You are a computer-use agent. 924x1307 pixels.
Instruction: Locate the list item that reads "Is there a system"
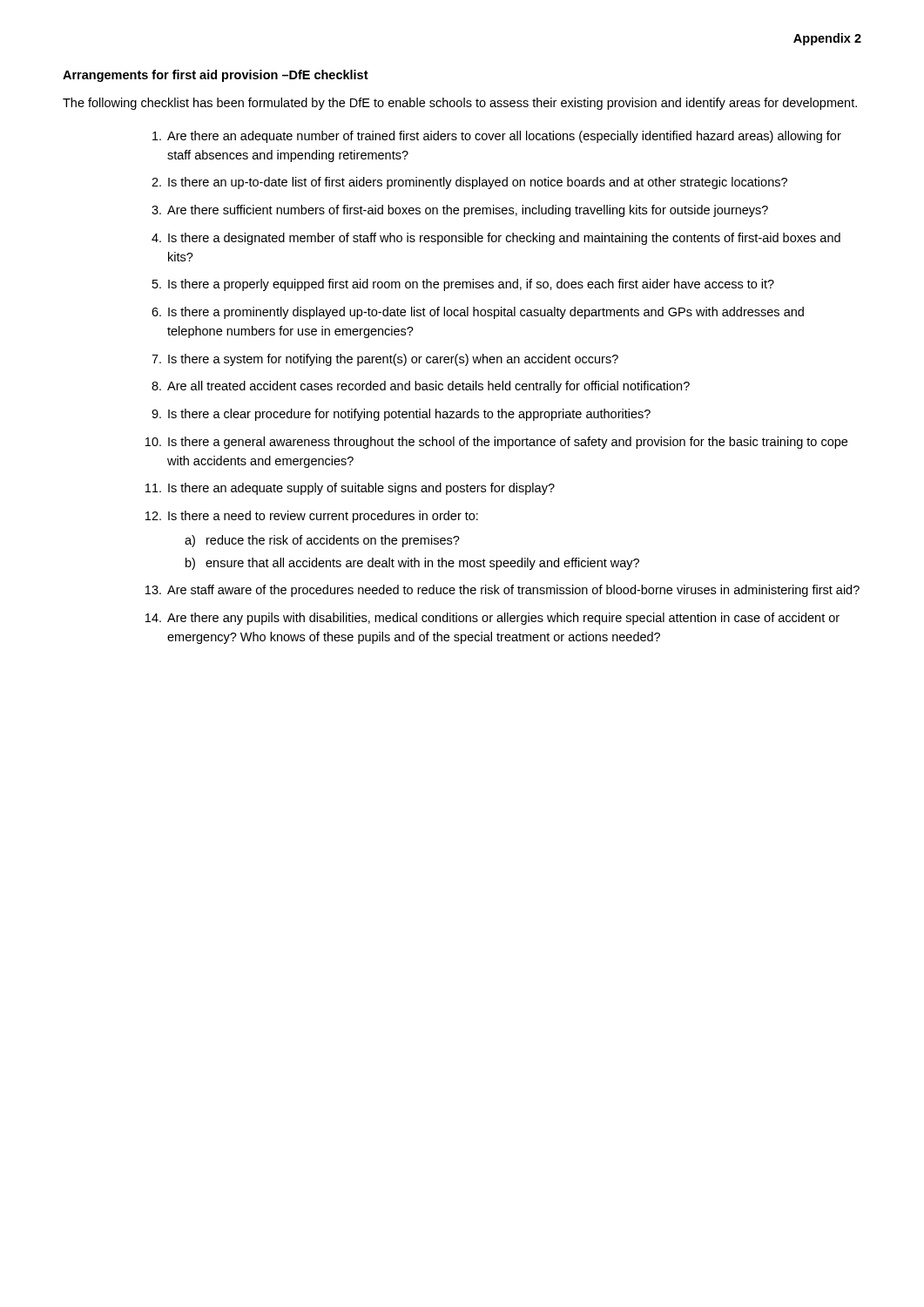pyautogui.click(x=393, y=359)
